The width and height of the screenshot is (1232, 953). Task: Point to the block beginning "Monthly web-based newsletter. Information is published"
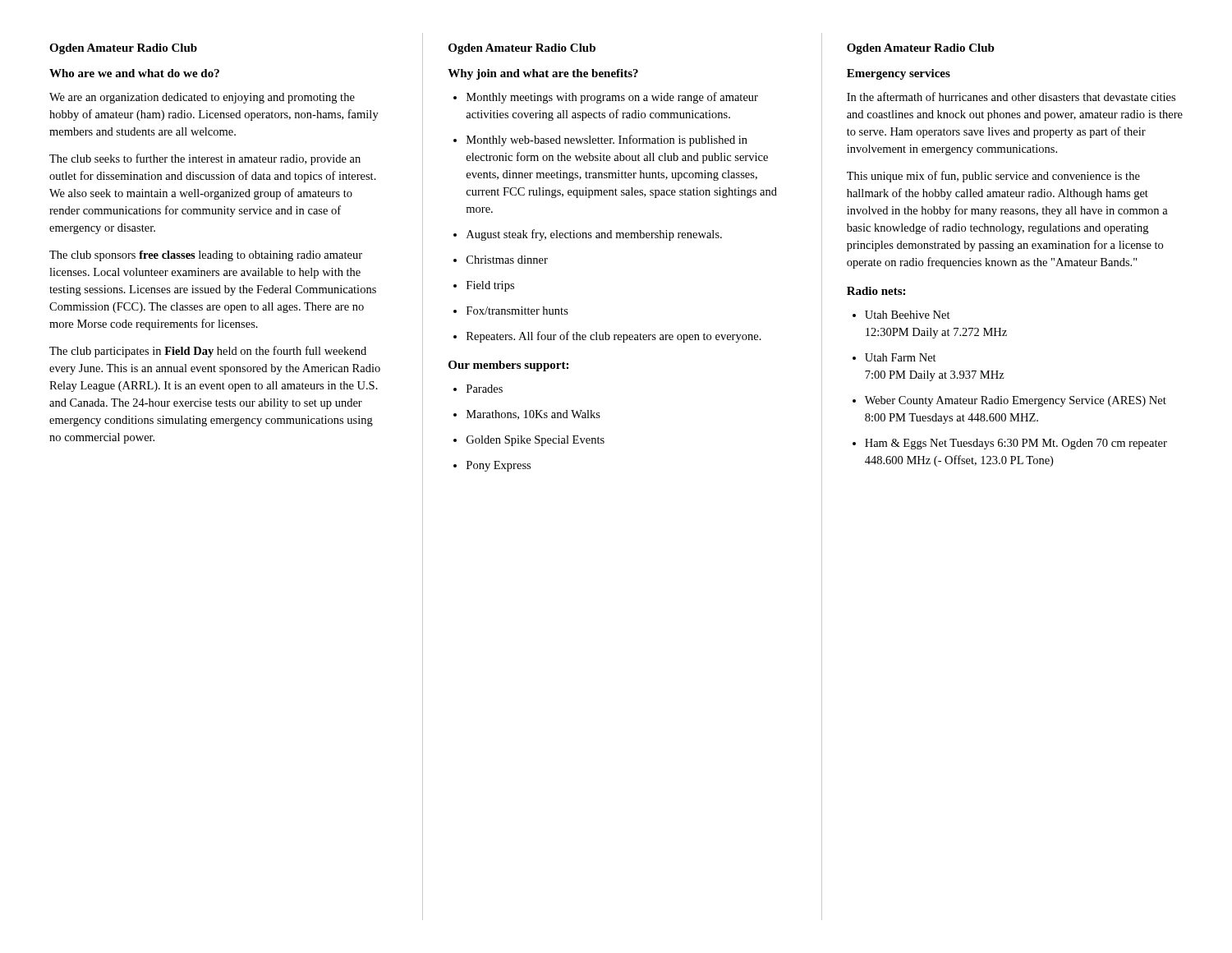click(625, 175)
